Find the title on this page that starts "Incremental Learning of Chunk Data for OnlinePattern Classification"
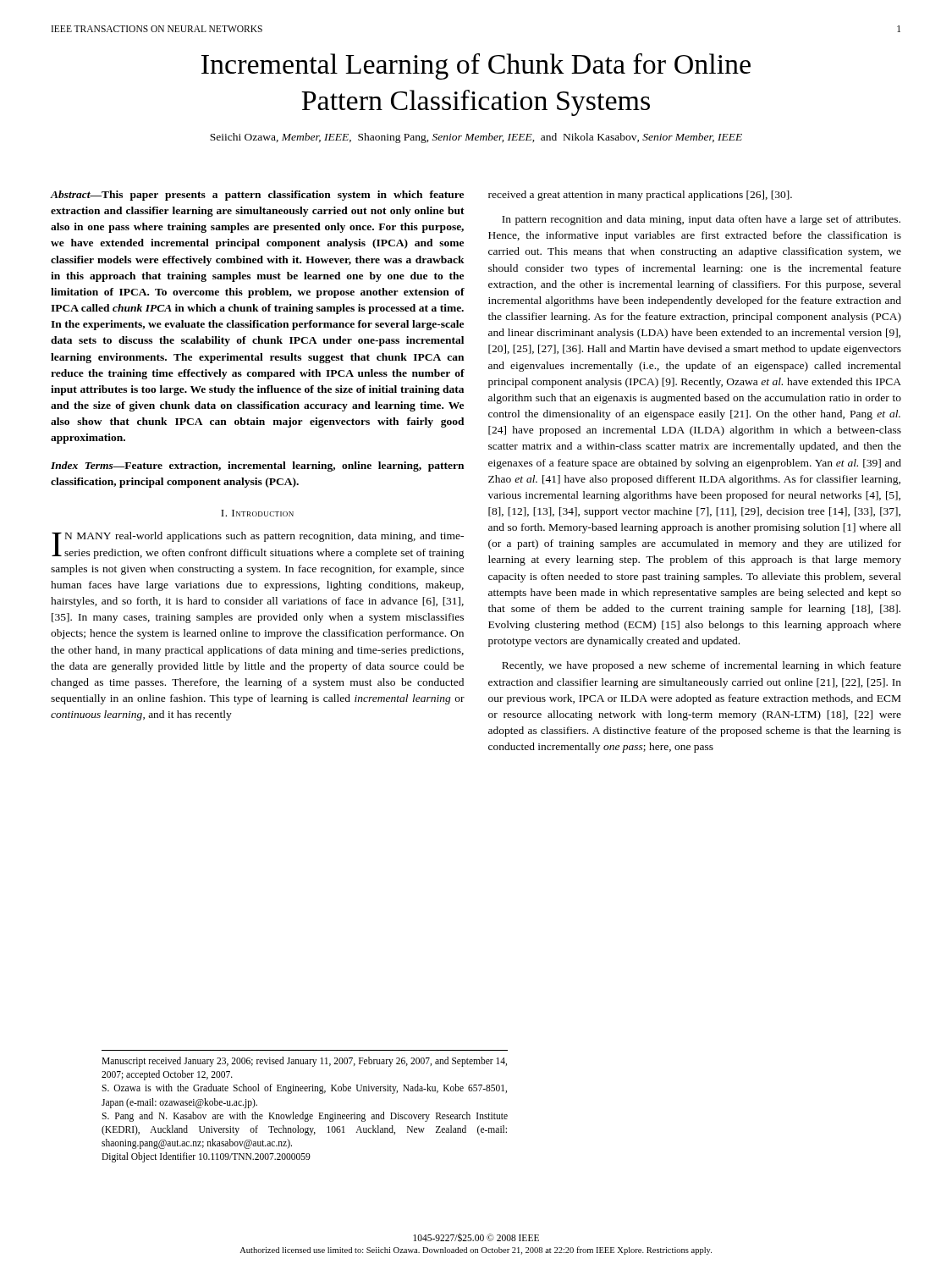The width and height of the screenshot is (952, 1270). point(476,95)
